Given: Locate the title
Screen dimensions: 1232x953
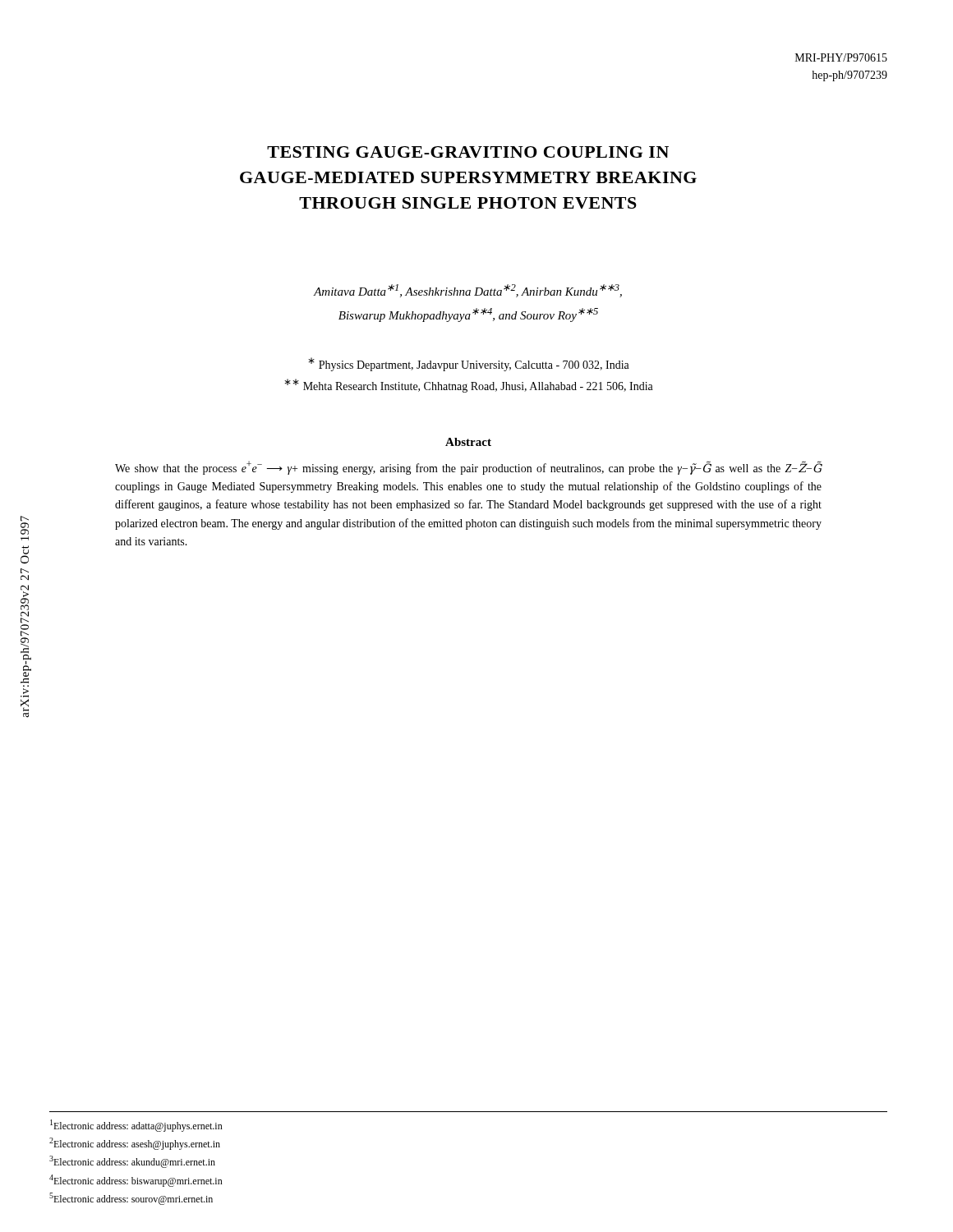Looking at the screenshot, I should tap(468, 178).
